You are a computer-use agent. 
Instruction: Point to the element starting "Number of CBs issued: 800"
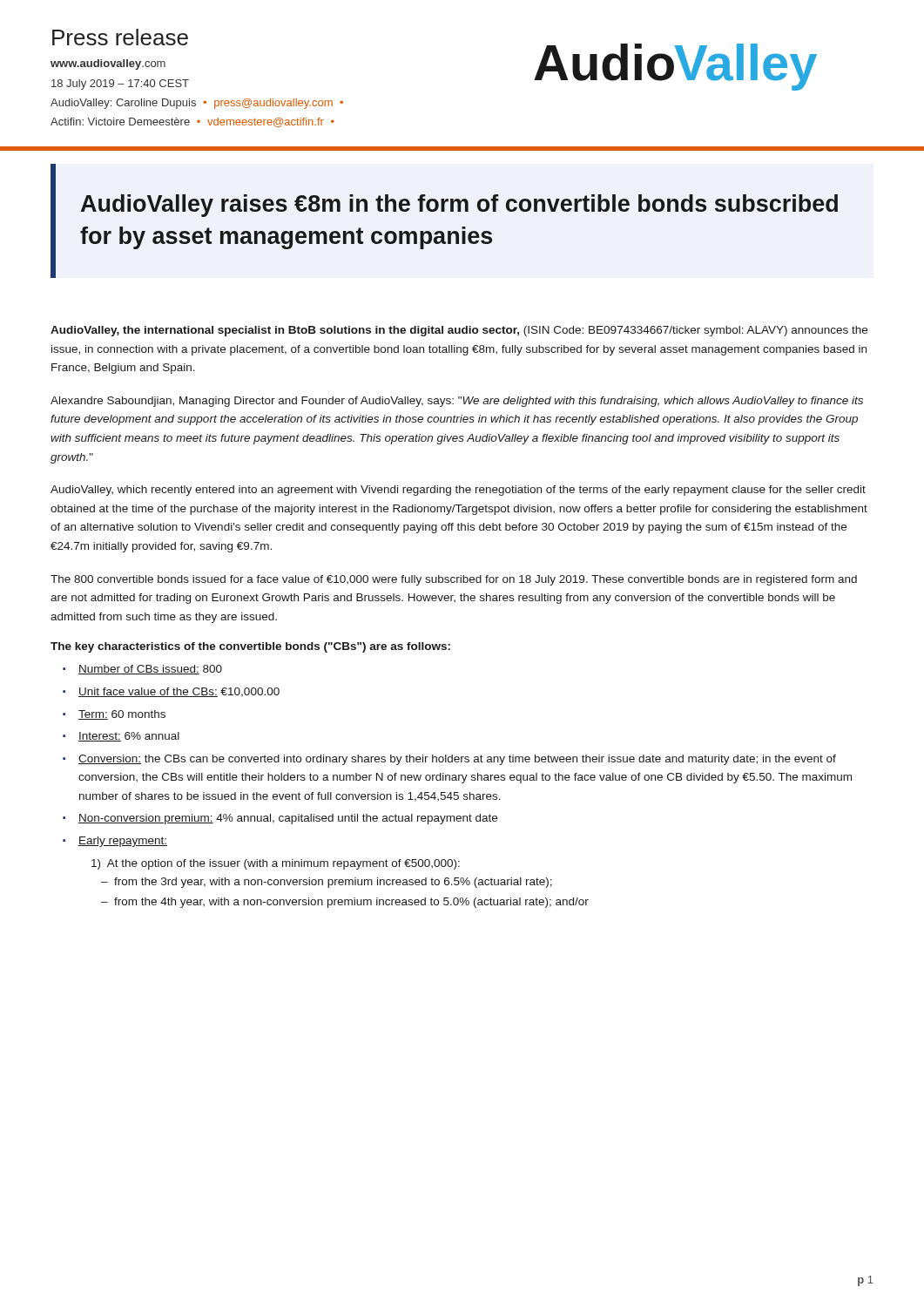pos(150,669)
